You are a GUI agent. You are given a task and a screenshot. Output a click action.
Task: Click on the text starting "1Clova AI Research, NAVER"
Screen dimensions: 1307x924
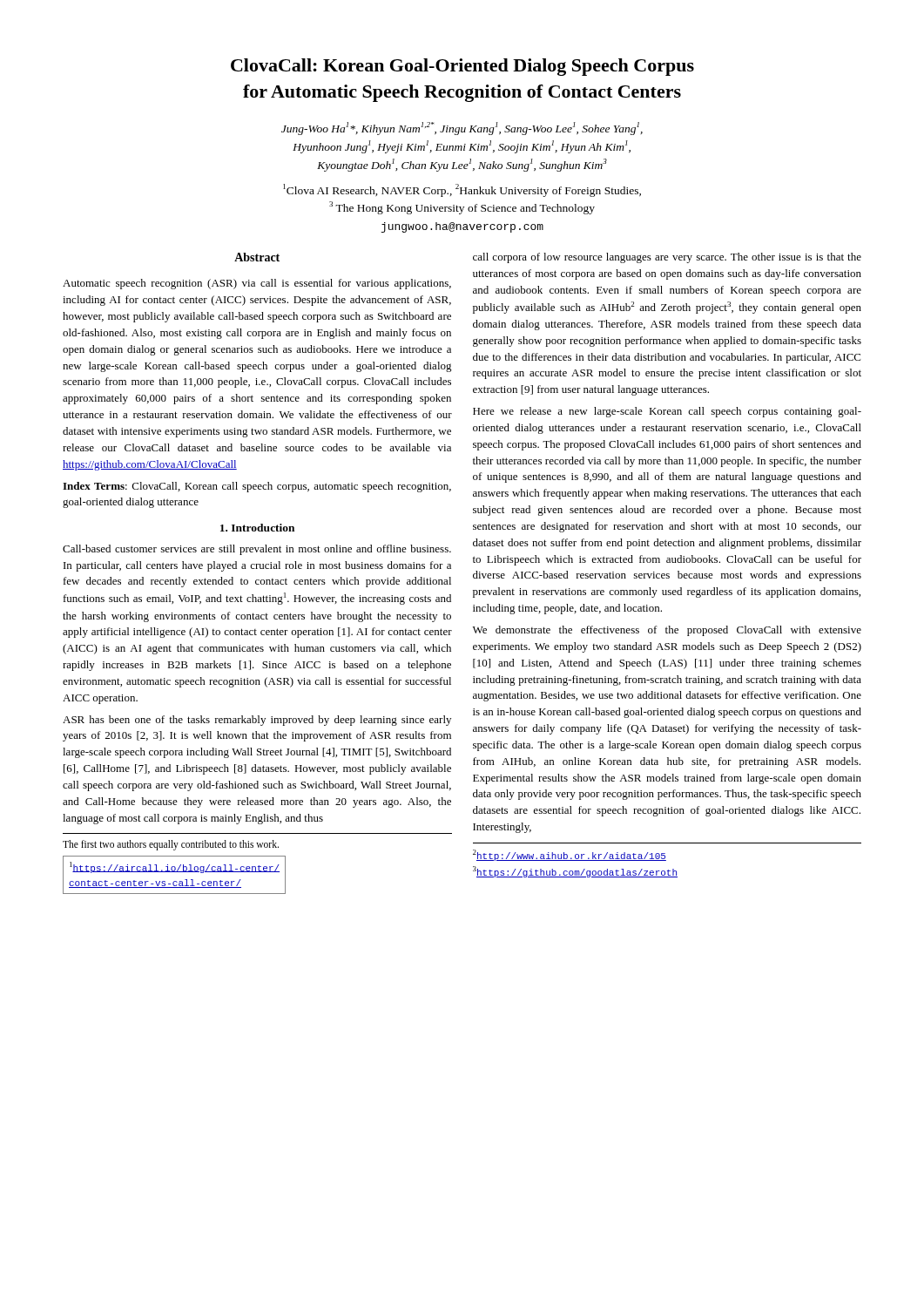pyautogui.click(x=462, y=198)
